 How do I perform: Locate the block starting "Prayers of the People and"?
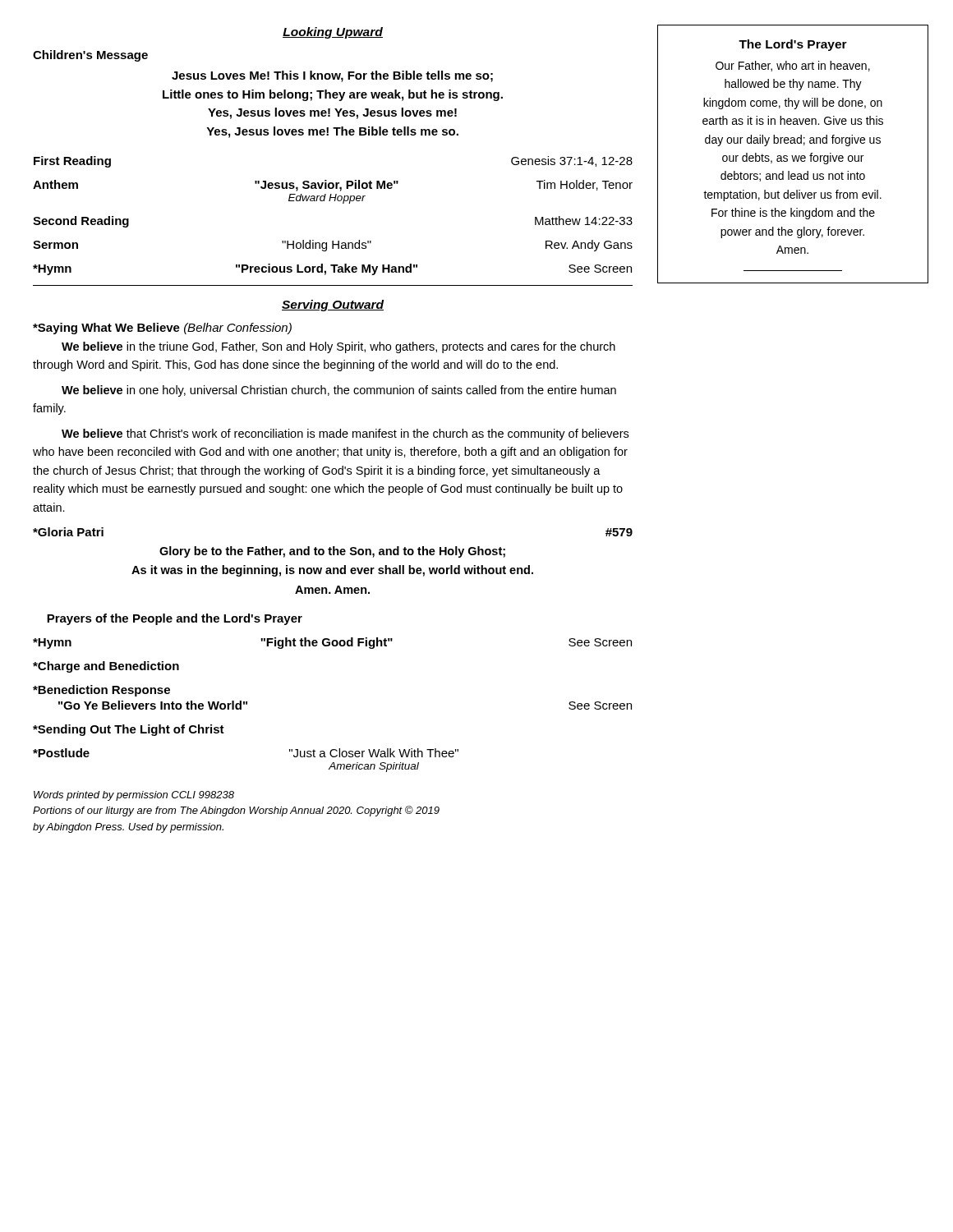tap(168, 618)
